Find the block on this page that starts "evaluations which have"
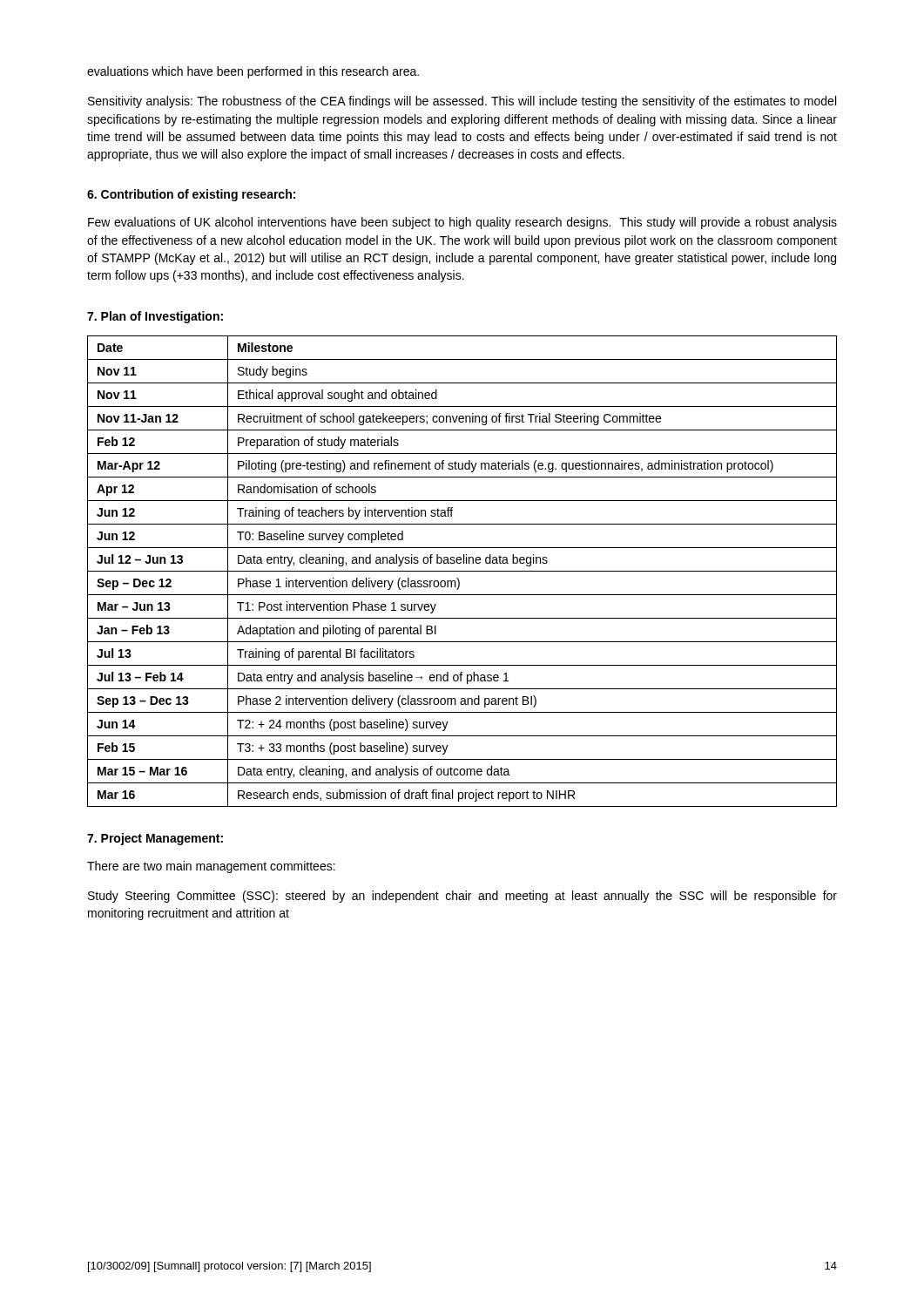 click(x=253, y=71)
